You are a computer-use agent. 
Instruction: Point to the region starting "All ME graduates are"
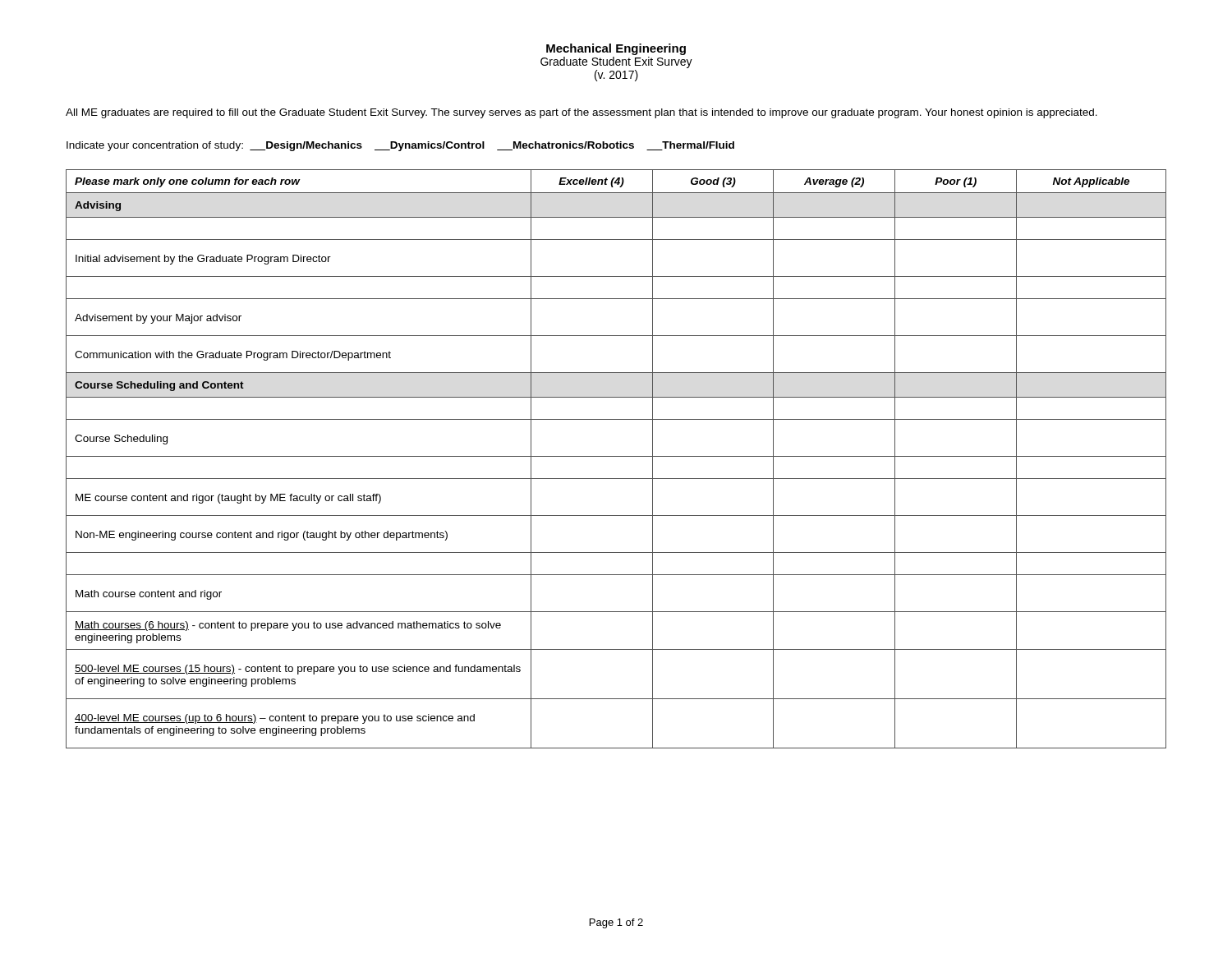[582, 112]
